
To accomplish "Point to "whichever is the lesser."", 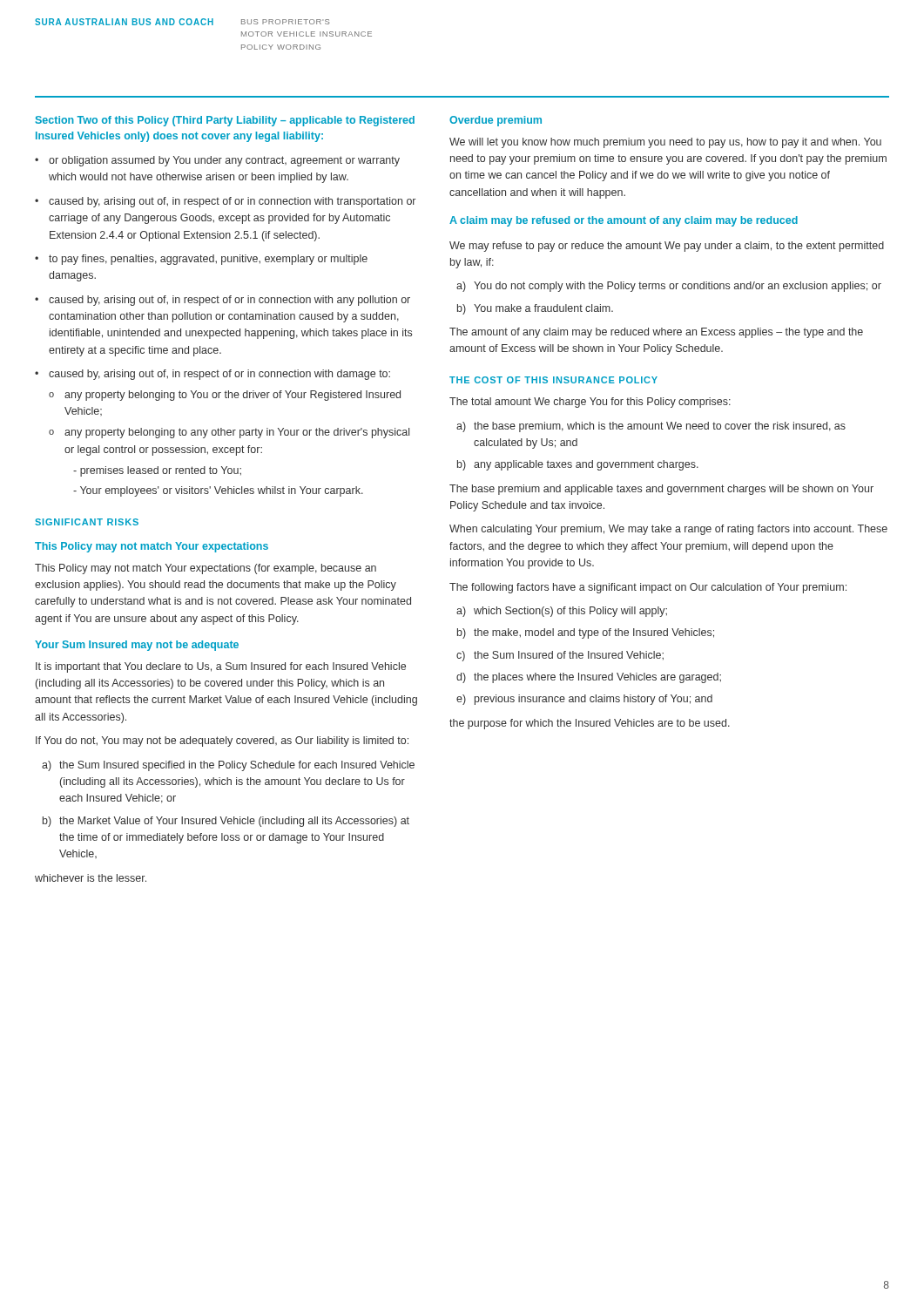I will coord(91,878).
